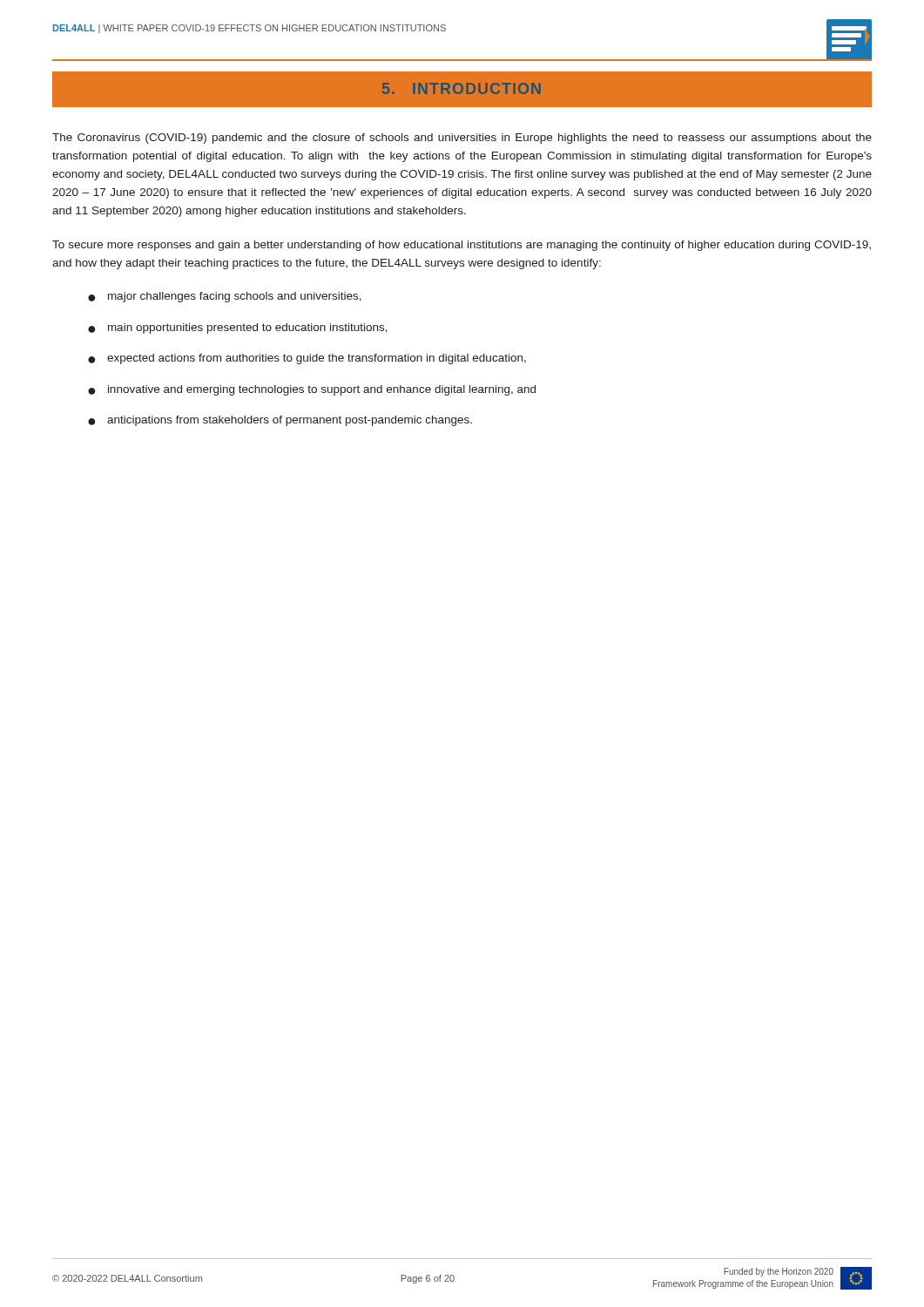Where is the passage that starts "To secure more"?

[x=462, y=253]
